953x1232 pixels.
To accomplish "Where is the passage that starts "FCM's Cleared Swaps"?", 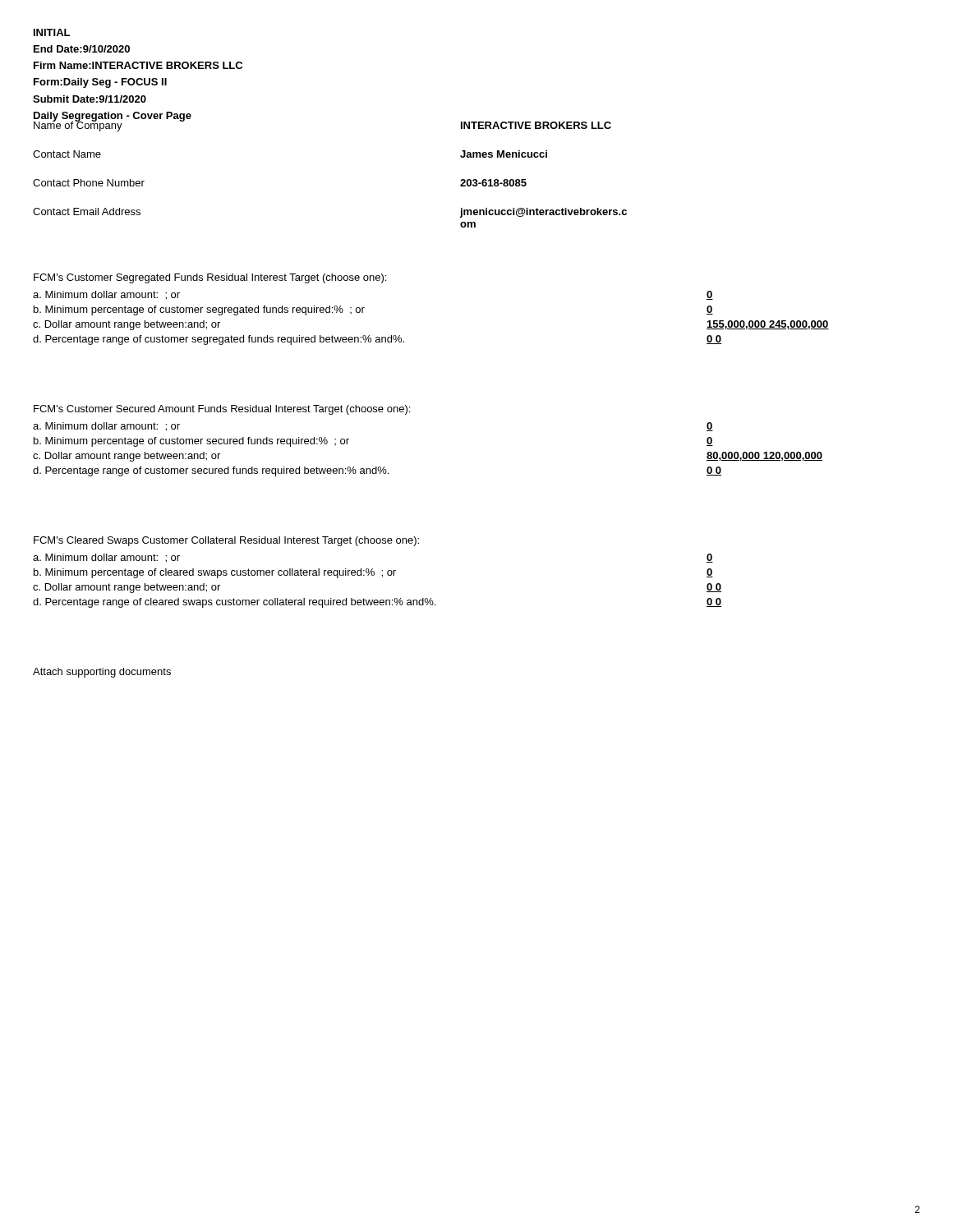I will tap(226, 540).
